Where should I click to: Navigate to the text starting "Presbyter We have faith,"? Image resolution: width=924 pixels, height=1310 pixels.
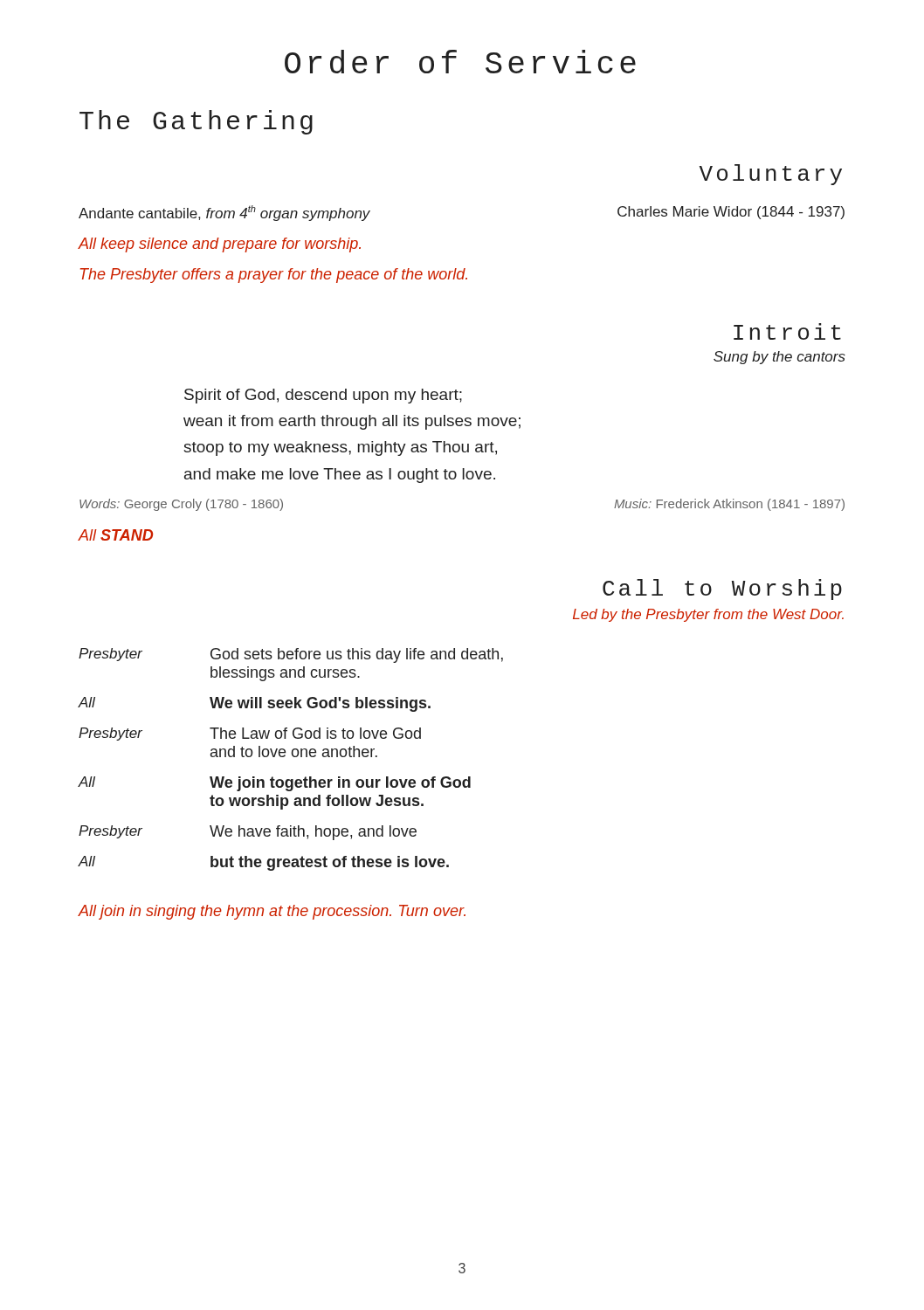[248, 833]
